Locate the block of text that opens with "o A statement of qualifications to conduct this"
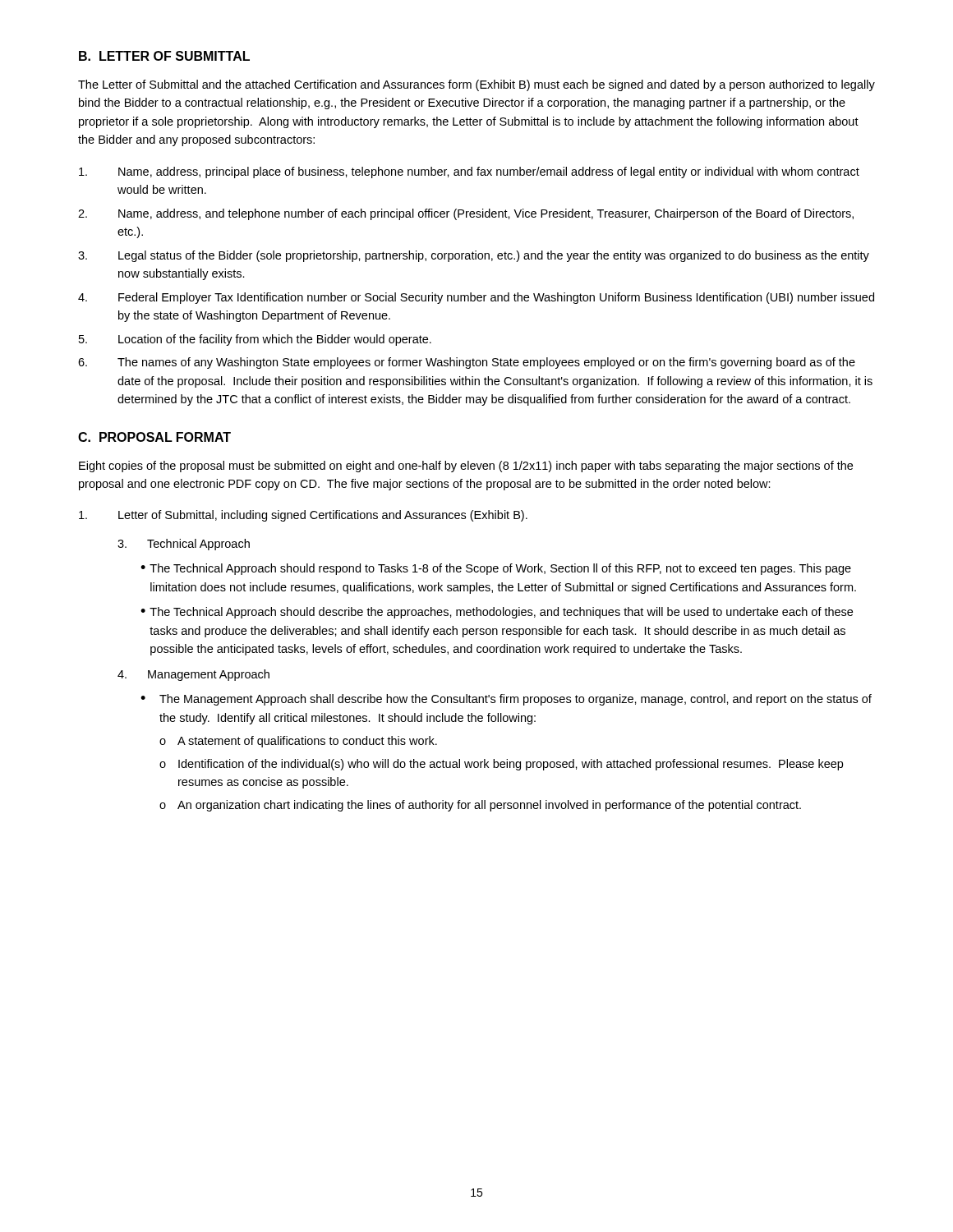The image size is (953, 1232). click(x=299, y=741)
